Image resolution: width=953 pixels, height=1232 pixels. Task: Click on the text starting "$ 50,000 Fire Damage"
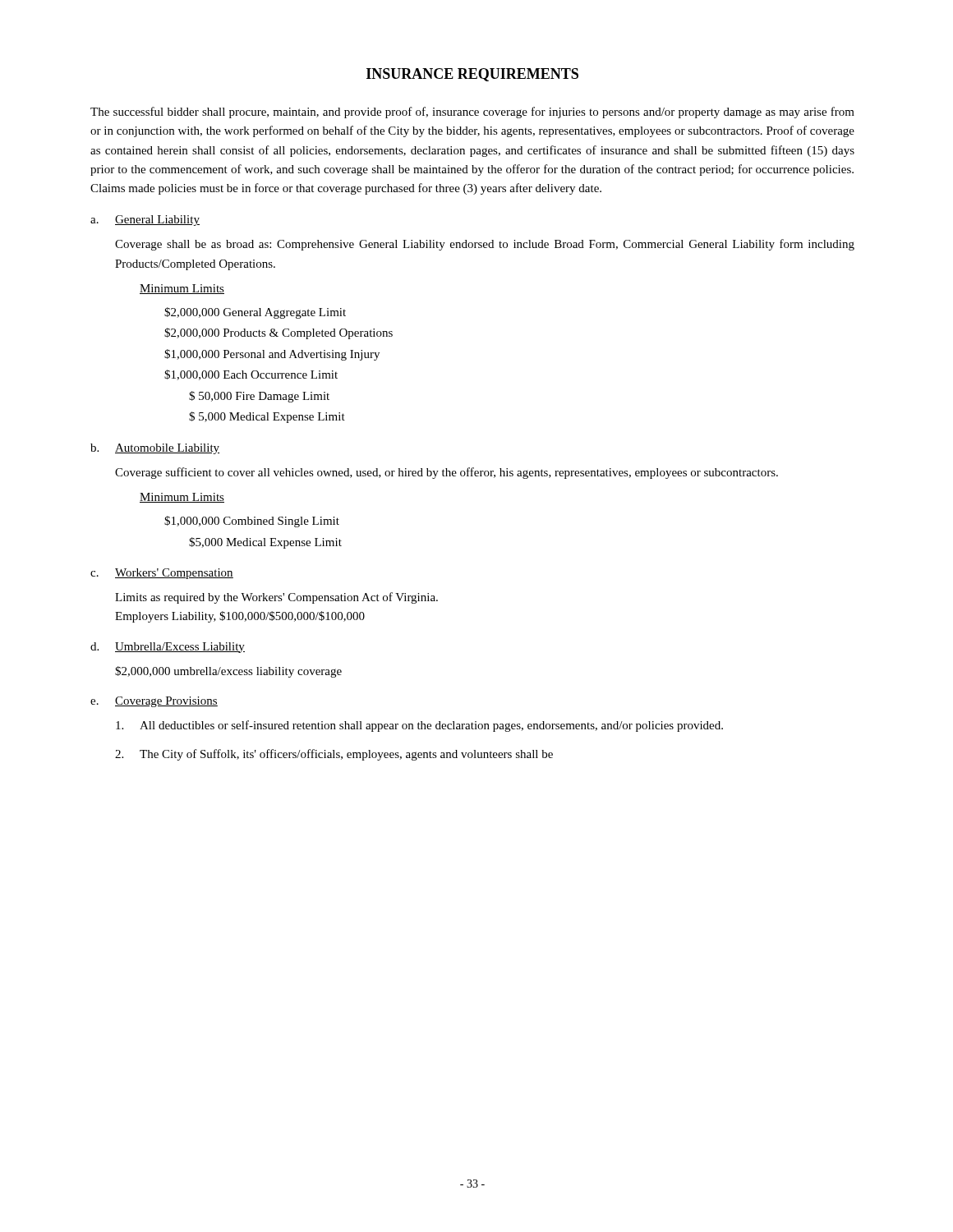point(259,396)
